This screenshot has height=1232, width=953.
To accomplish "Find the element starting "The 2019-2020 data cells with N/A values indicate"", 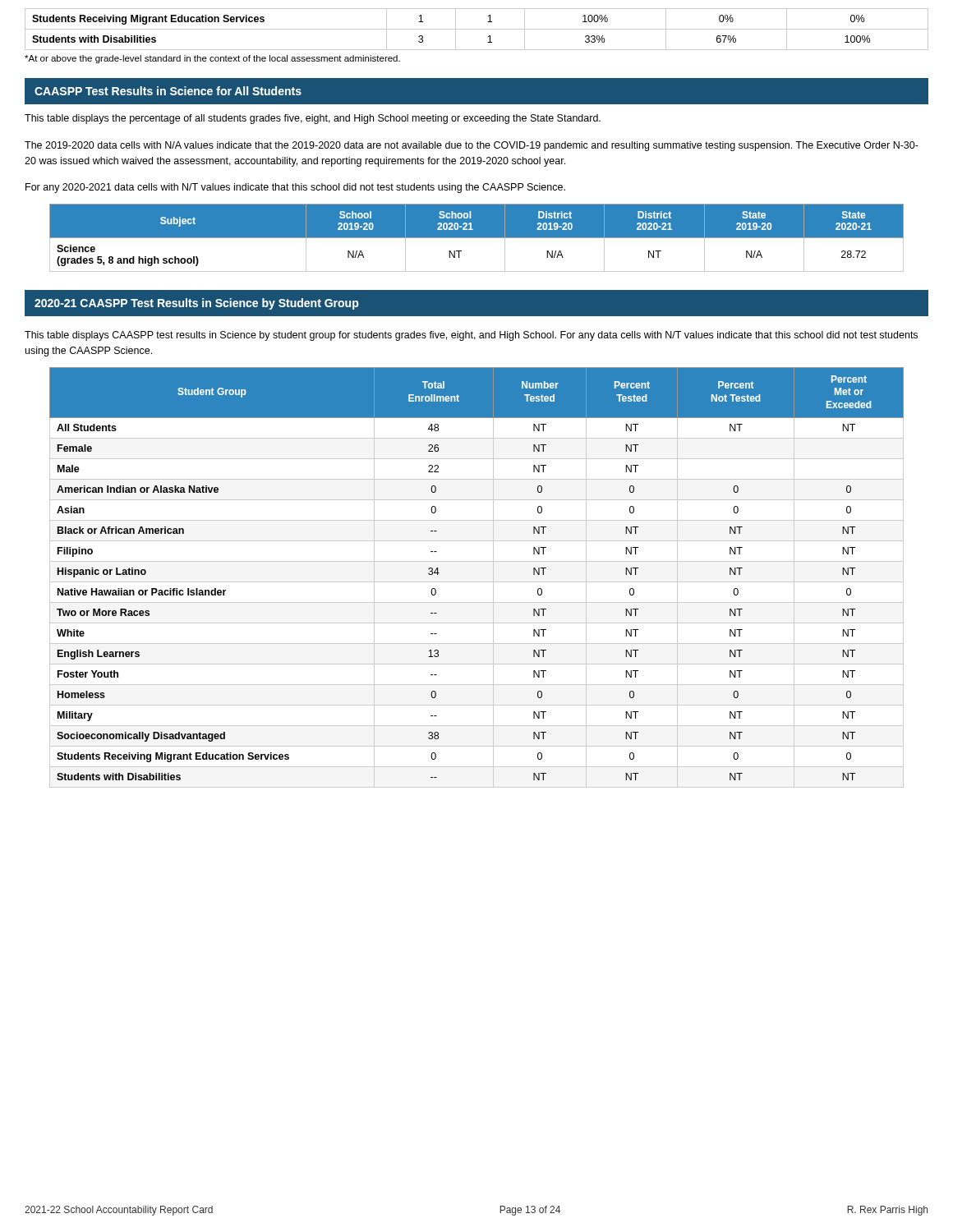I will coord(472,153).
